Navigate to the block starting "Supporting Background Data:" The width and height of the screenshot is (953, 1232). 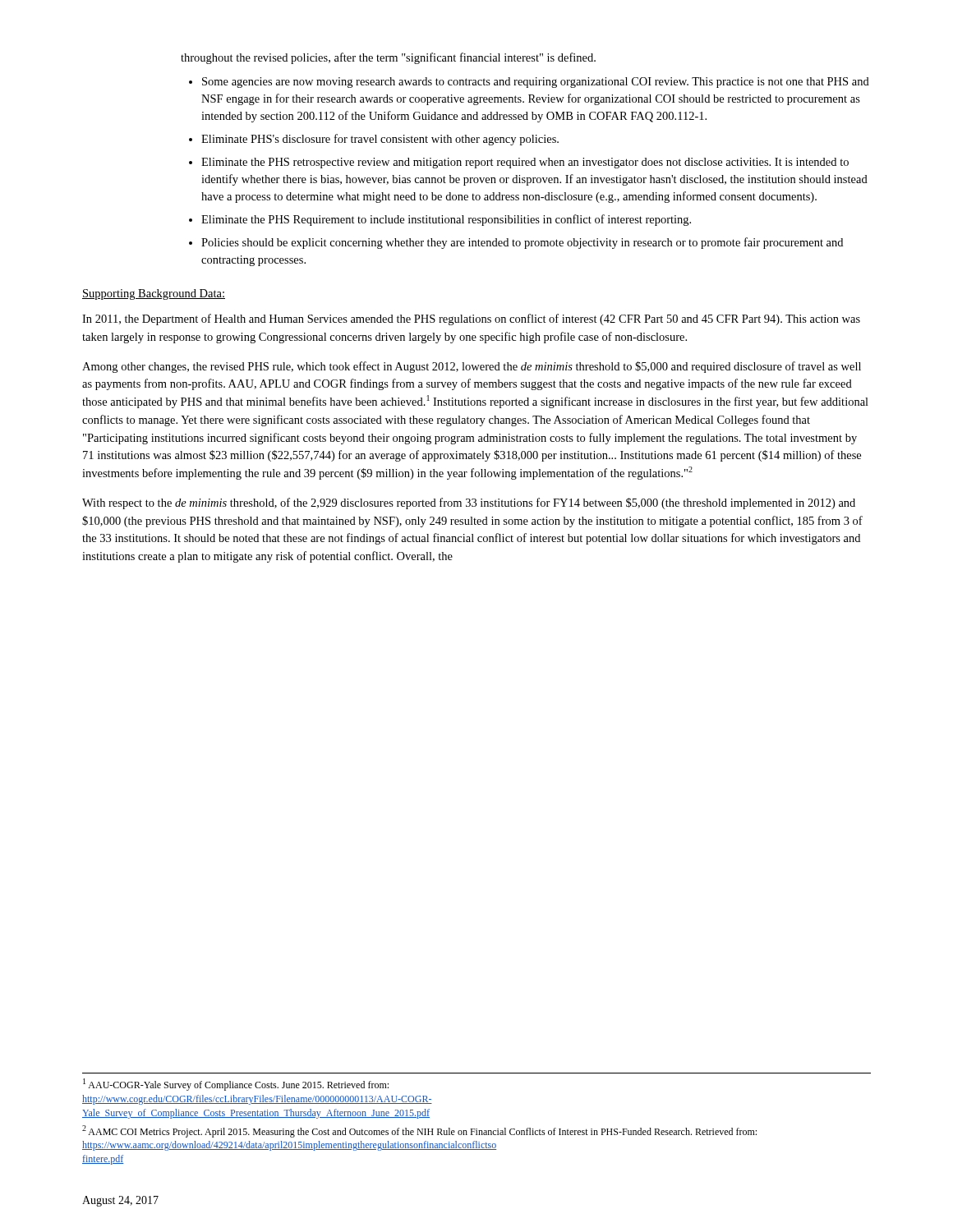click(x=154, y=293)
